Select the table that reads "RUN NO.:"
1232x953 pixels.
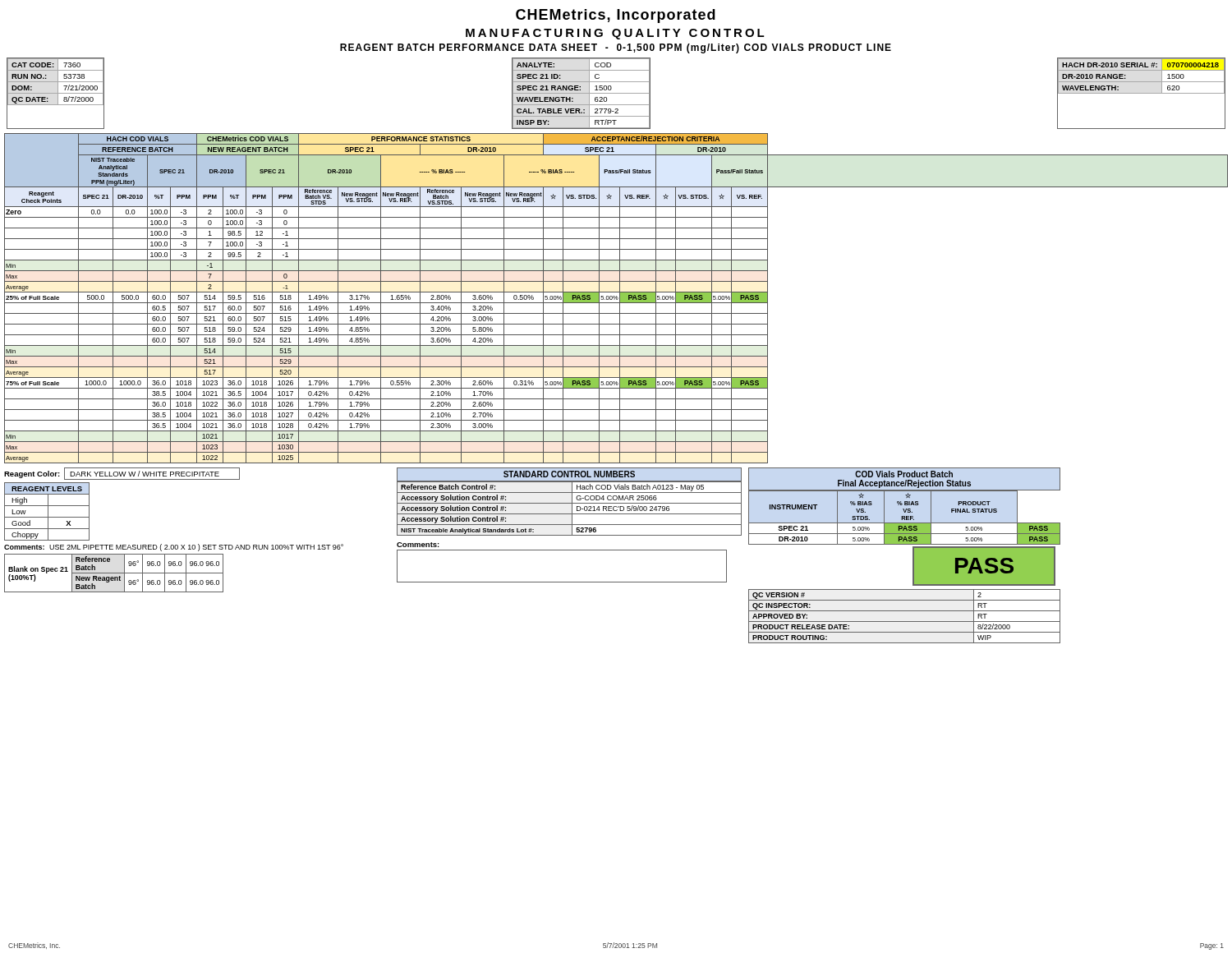[56, 93]
